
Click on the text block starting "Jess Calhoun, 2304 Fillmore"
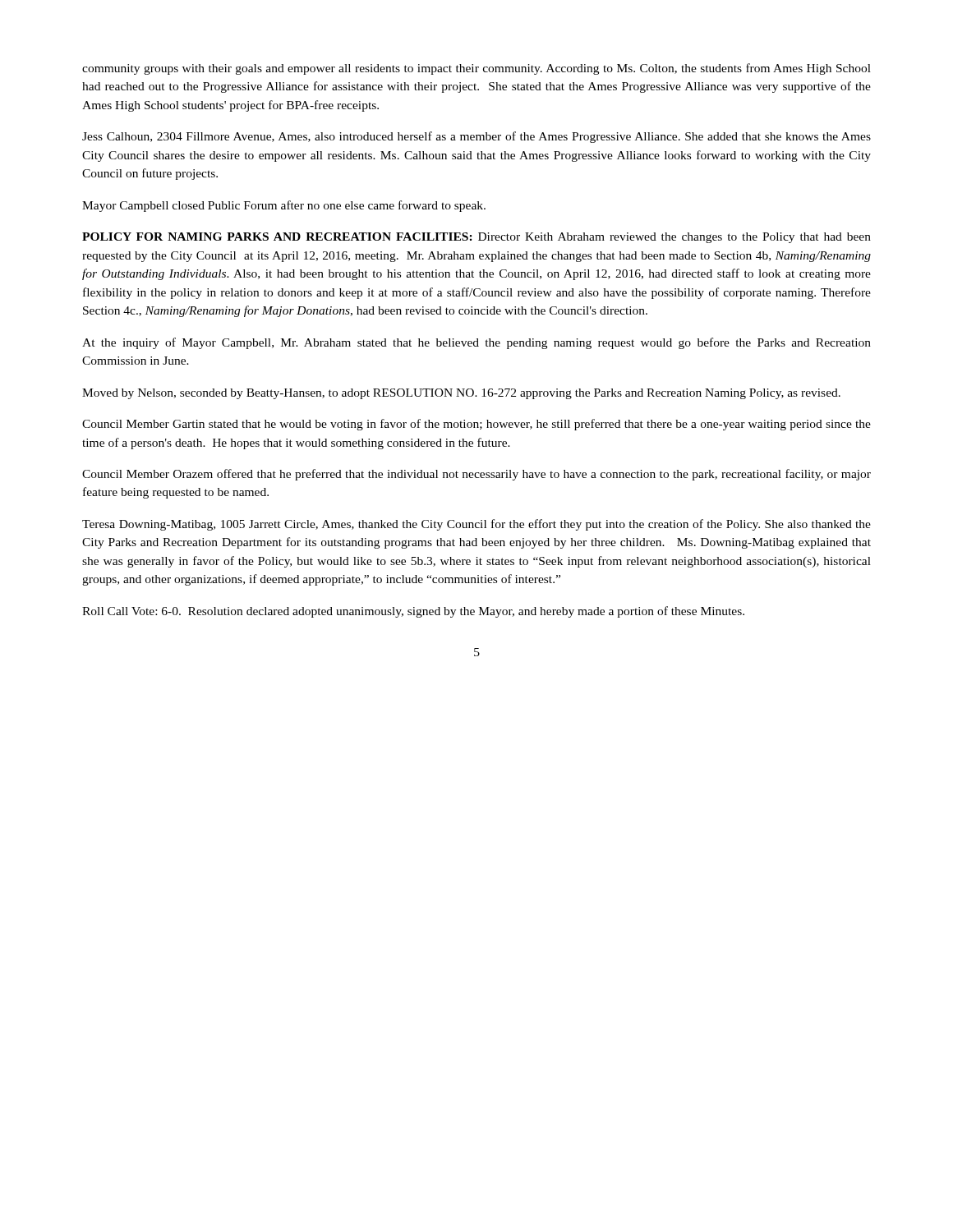click(476, 155)
